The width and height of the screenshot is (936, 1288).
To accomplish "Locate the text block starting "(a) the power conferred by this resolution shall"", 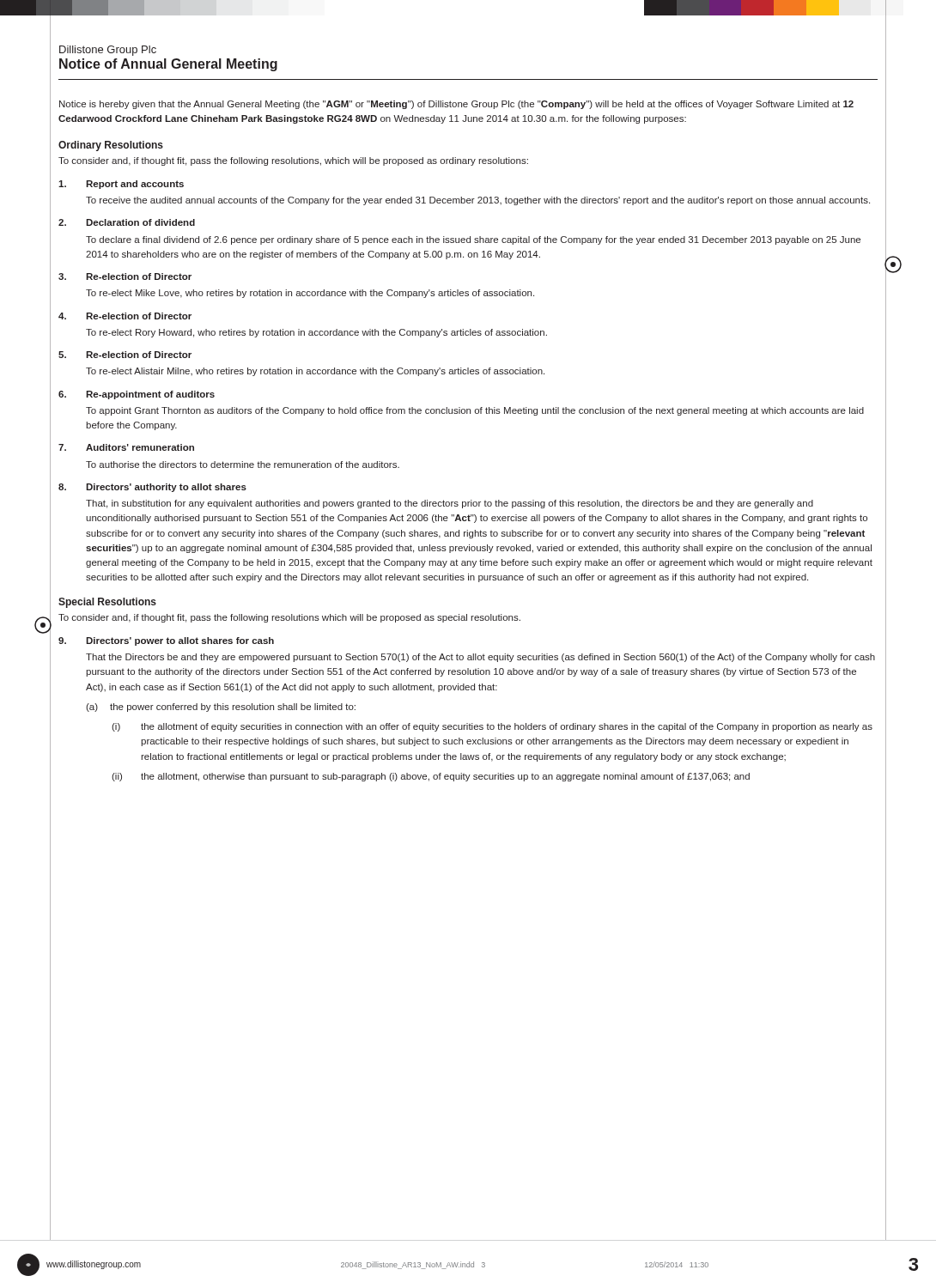I will pyautogui.click(x=221, y=707).
